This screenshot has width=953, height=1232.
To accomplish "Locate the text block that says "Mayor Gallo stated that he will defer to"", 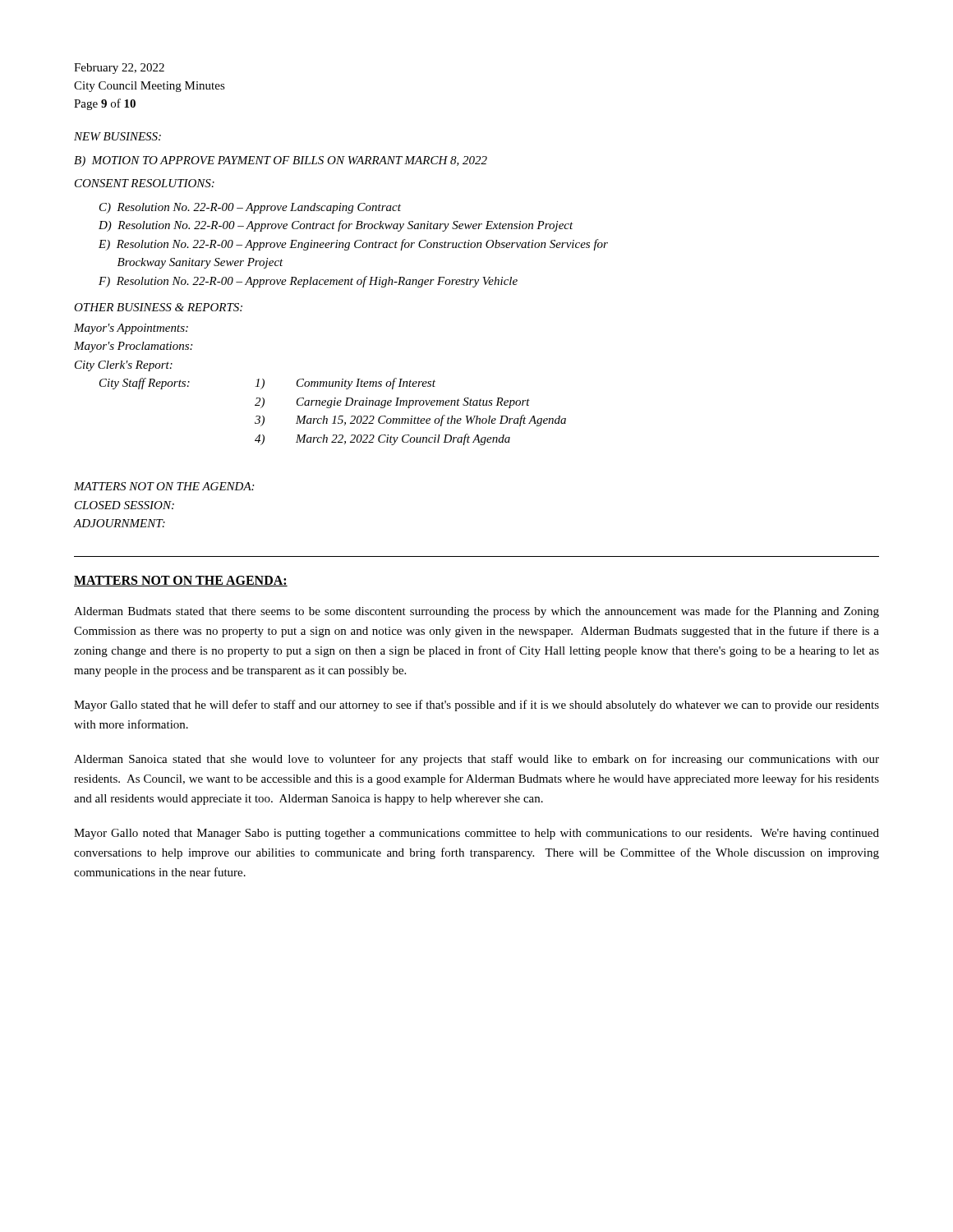I will tap(476, 714).
